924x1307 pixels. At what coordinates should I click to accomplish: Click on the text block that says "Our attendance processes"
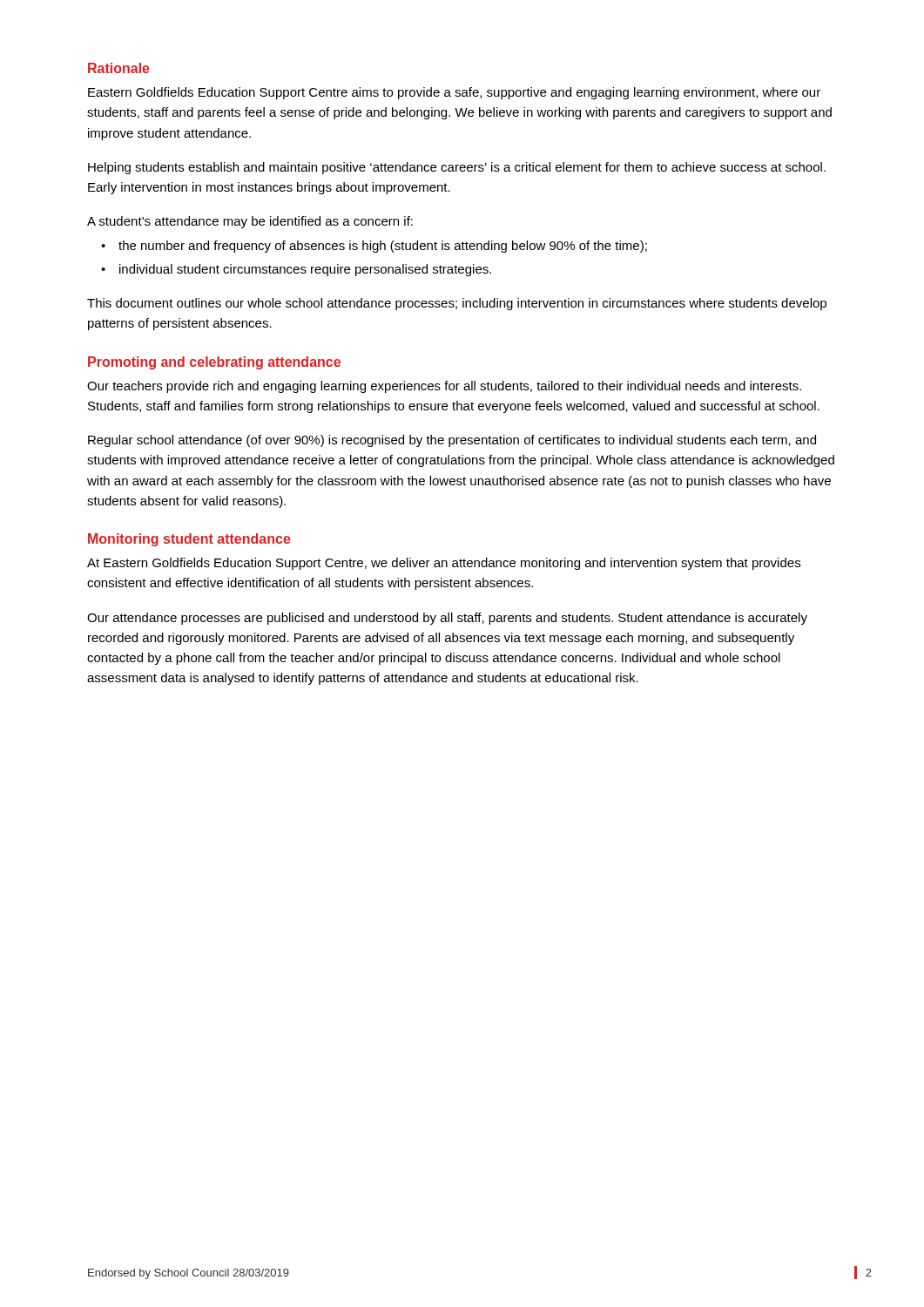[x=447, y=647]
